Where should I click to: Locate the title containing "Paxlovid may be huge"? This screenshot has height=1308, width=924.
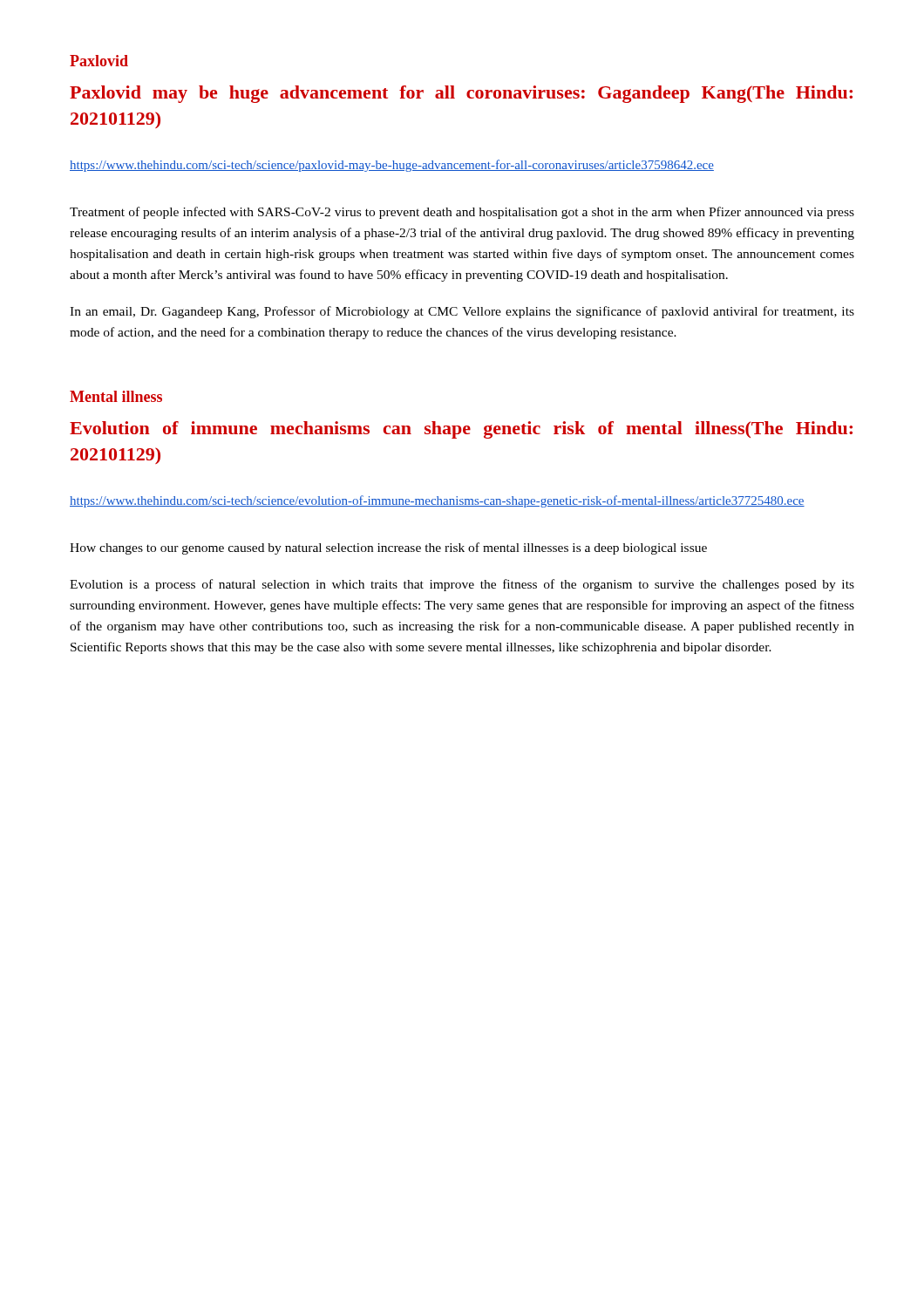[x=462, y=105]
